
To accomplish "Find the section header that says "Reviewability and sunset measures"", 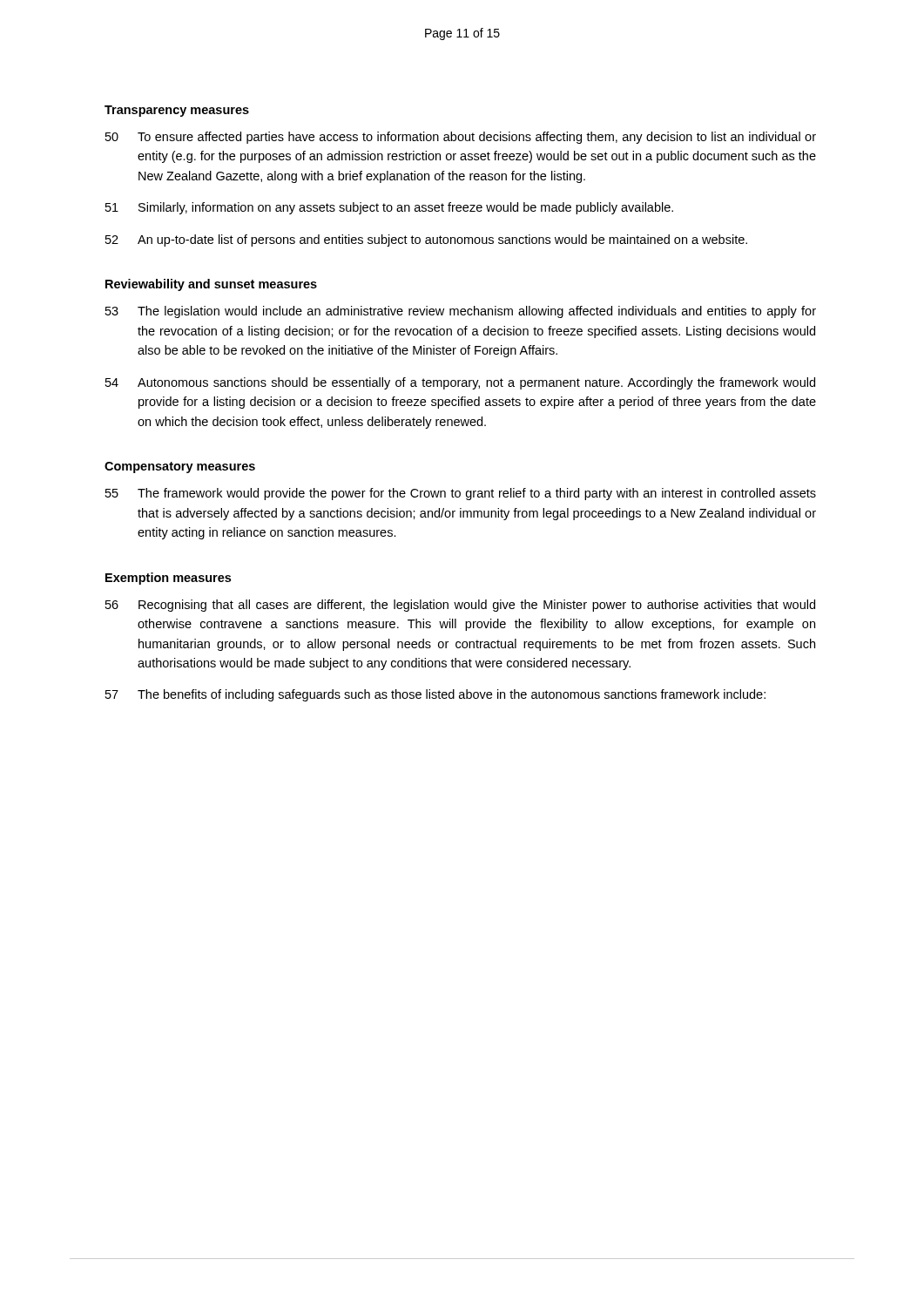I will pos(211,284).
